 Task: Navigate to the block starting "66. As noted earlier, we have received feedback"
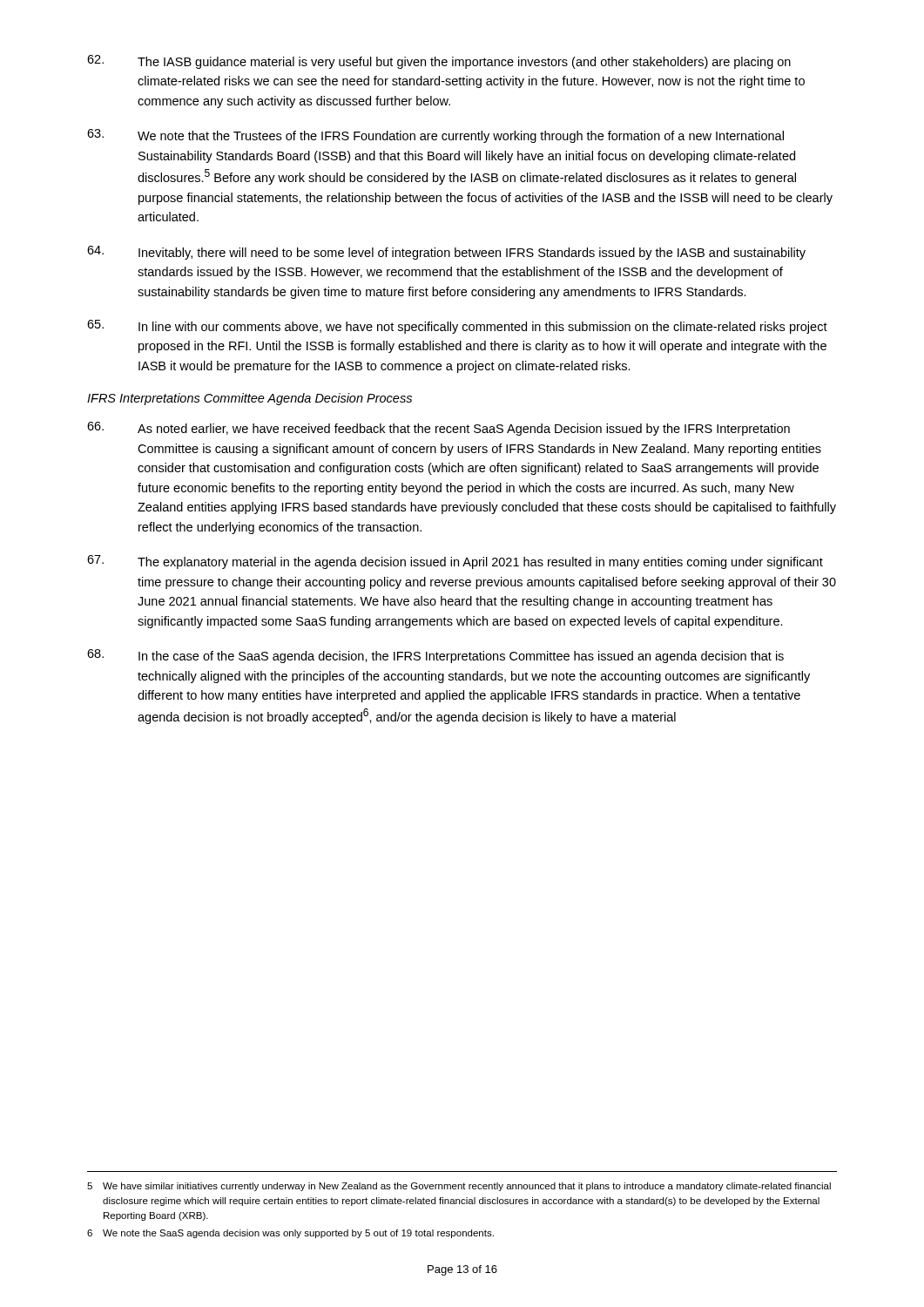point(462,478)
